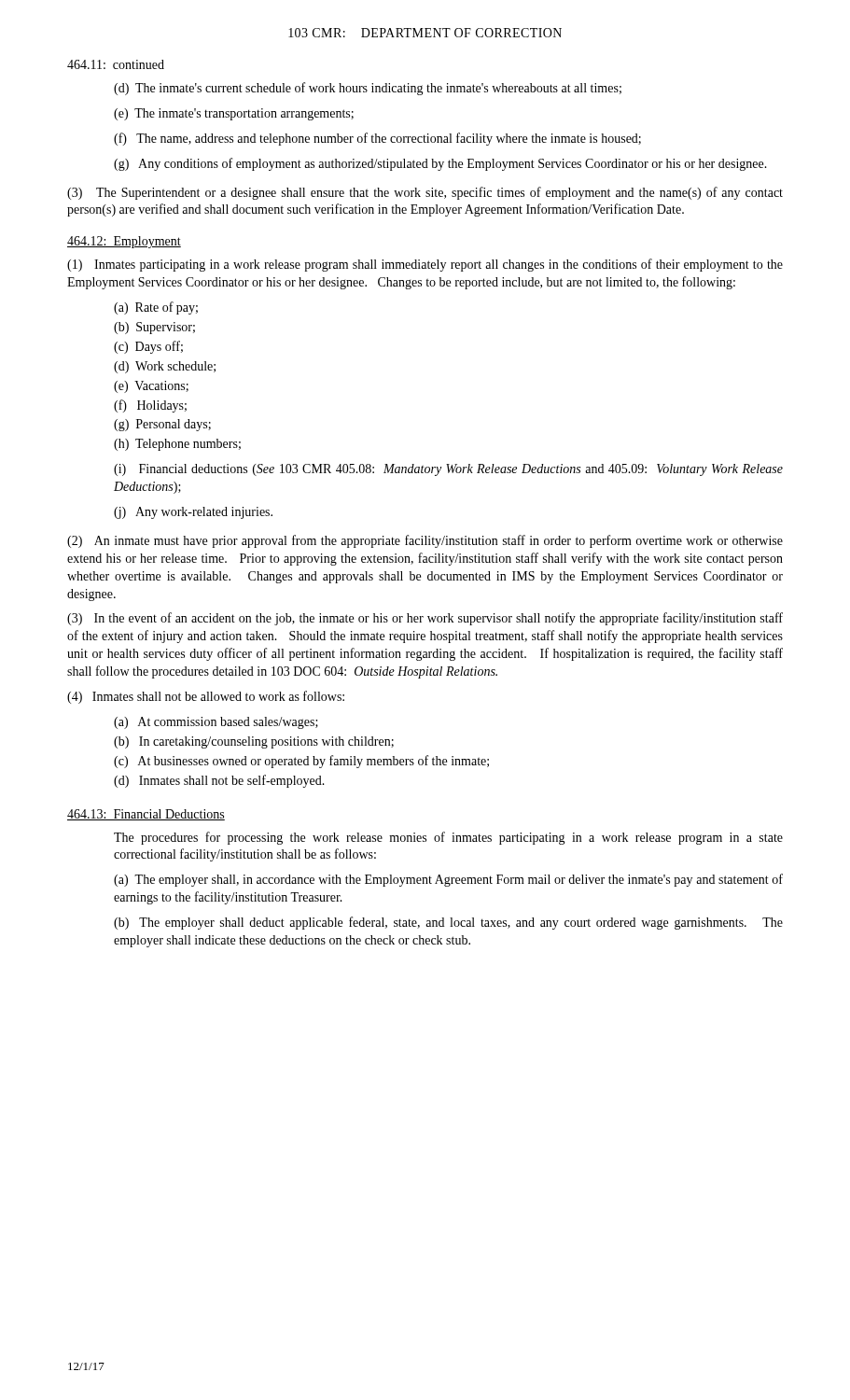Find the region starting "(d) Inmates shall not"
Screen dimensions: 1400x850
click(x=219, y=780)
